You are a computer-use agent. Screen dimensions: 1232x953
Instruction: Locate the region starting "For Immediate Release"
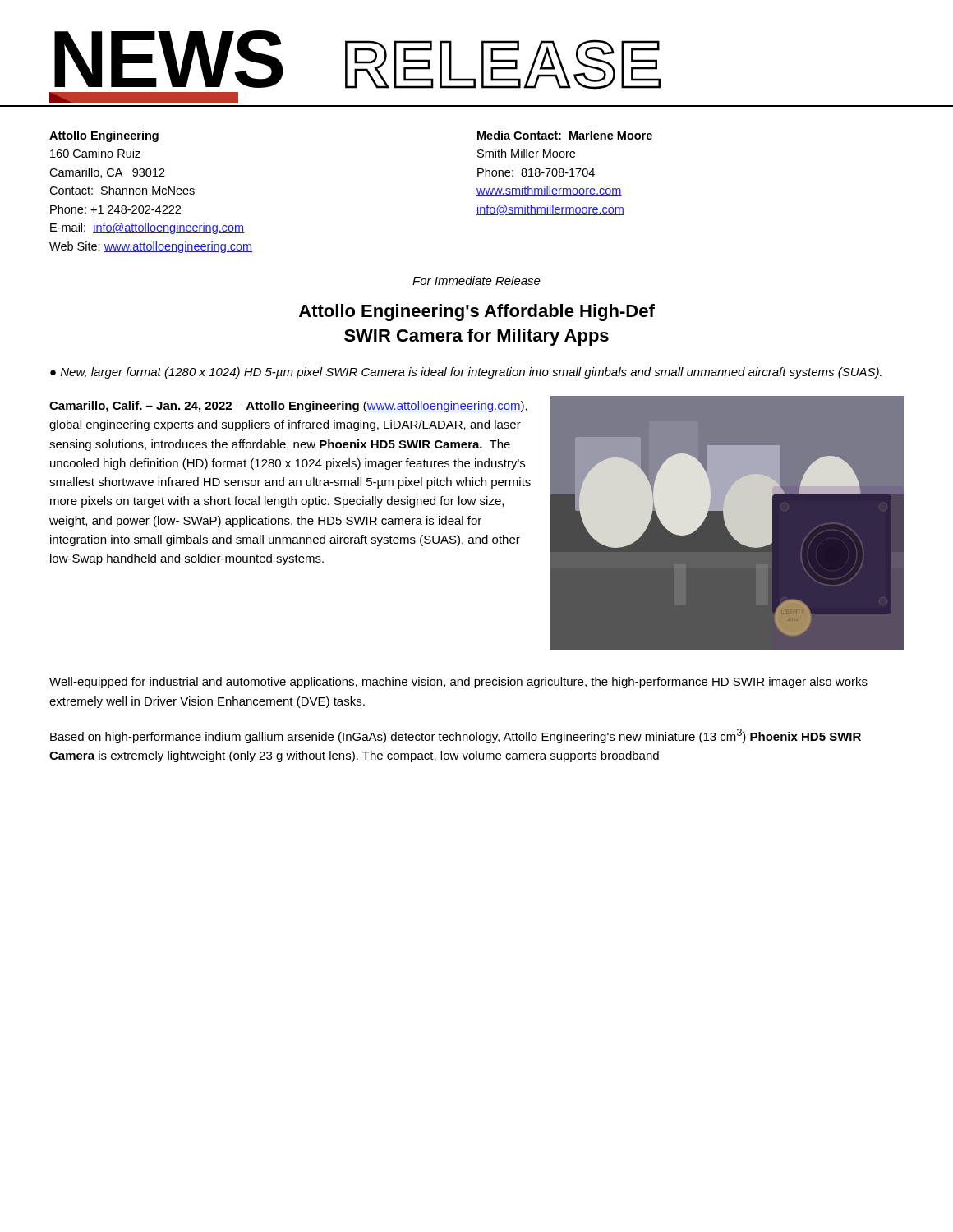pyautogui.click(x=476, y=281)
